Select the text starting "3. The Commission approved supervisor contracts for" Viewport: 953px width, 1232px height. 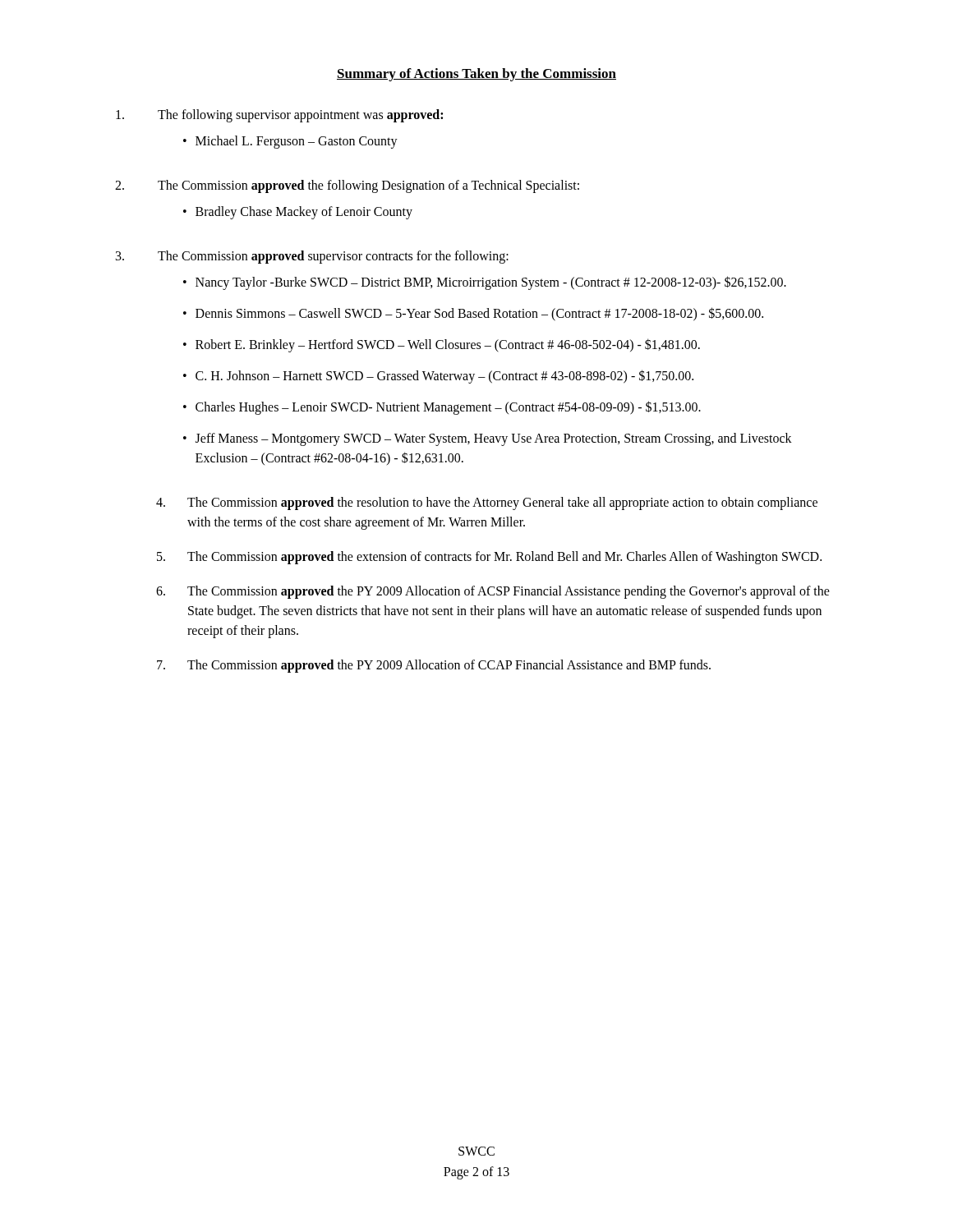click(x=476, y=363)
